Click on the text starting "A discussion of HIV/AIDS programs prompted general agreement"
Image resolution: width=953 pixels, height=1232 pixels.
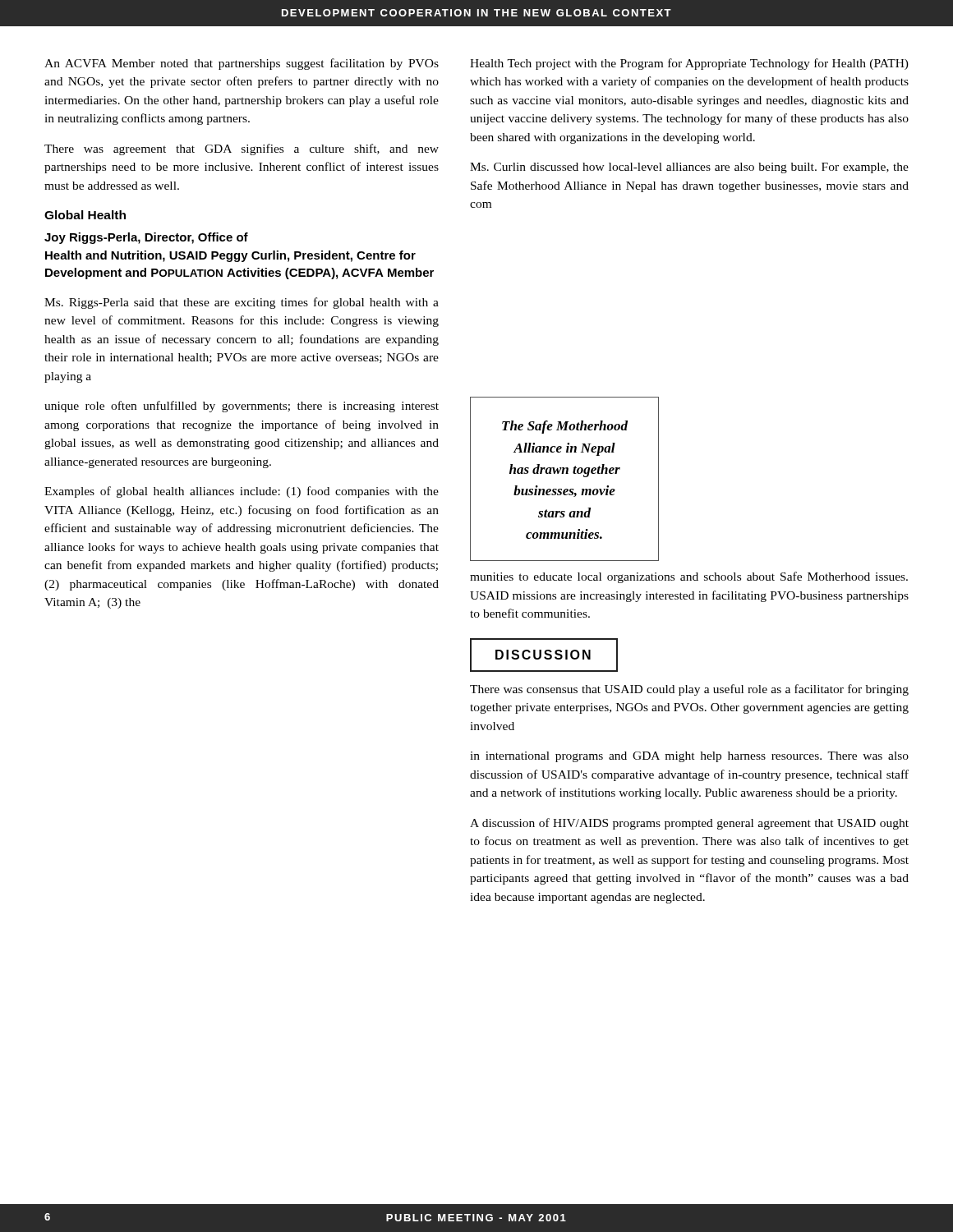pyautogui.click(x=689, y=860)
